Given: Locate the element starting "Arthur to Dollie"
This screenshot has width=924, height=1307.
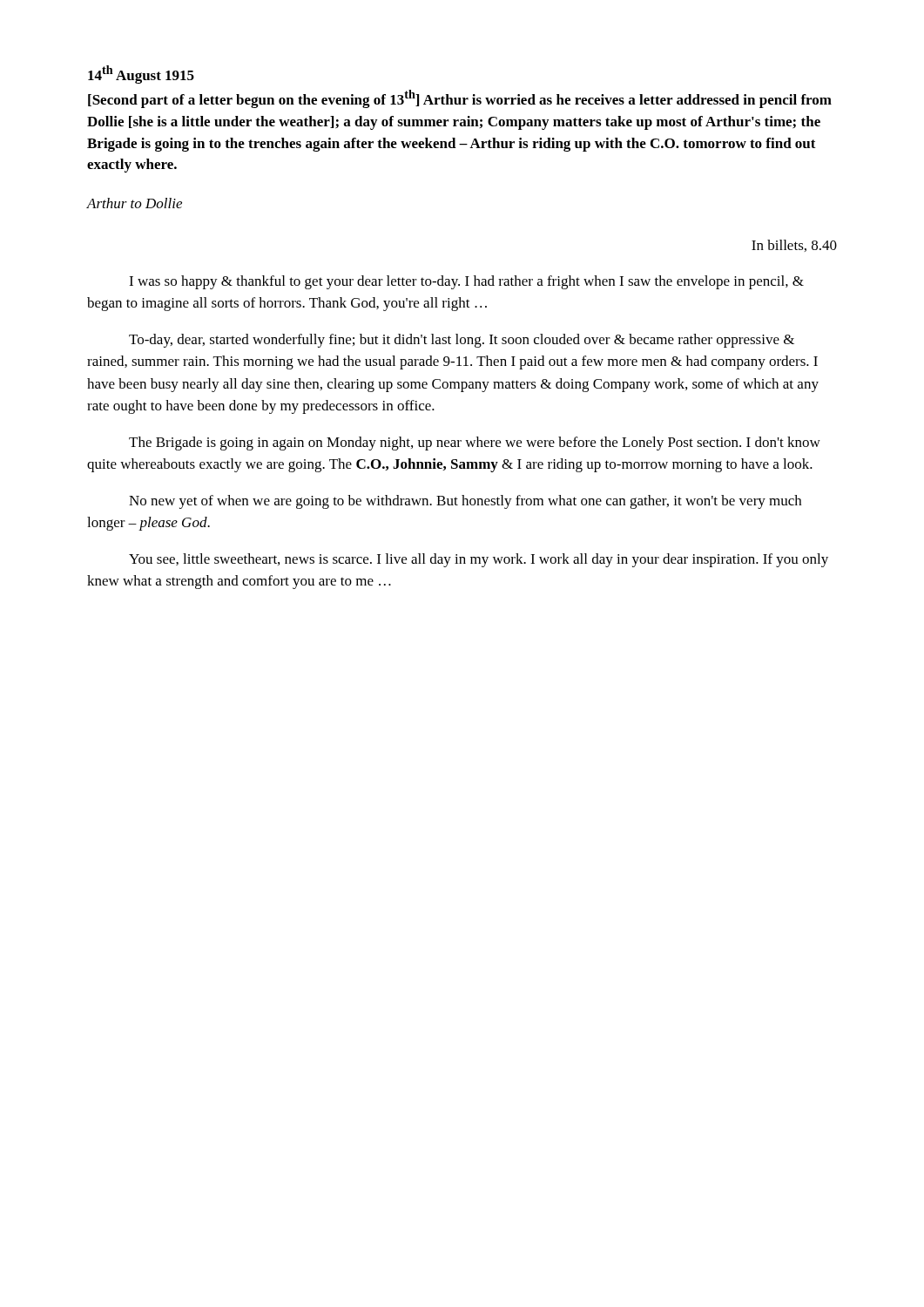Looking at the screenshot, I should pyautogui.click(x=135, y=203).
